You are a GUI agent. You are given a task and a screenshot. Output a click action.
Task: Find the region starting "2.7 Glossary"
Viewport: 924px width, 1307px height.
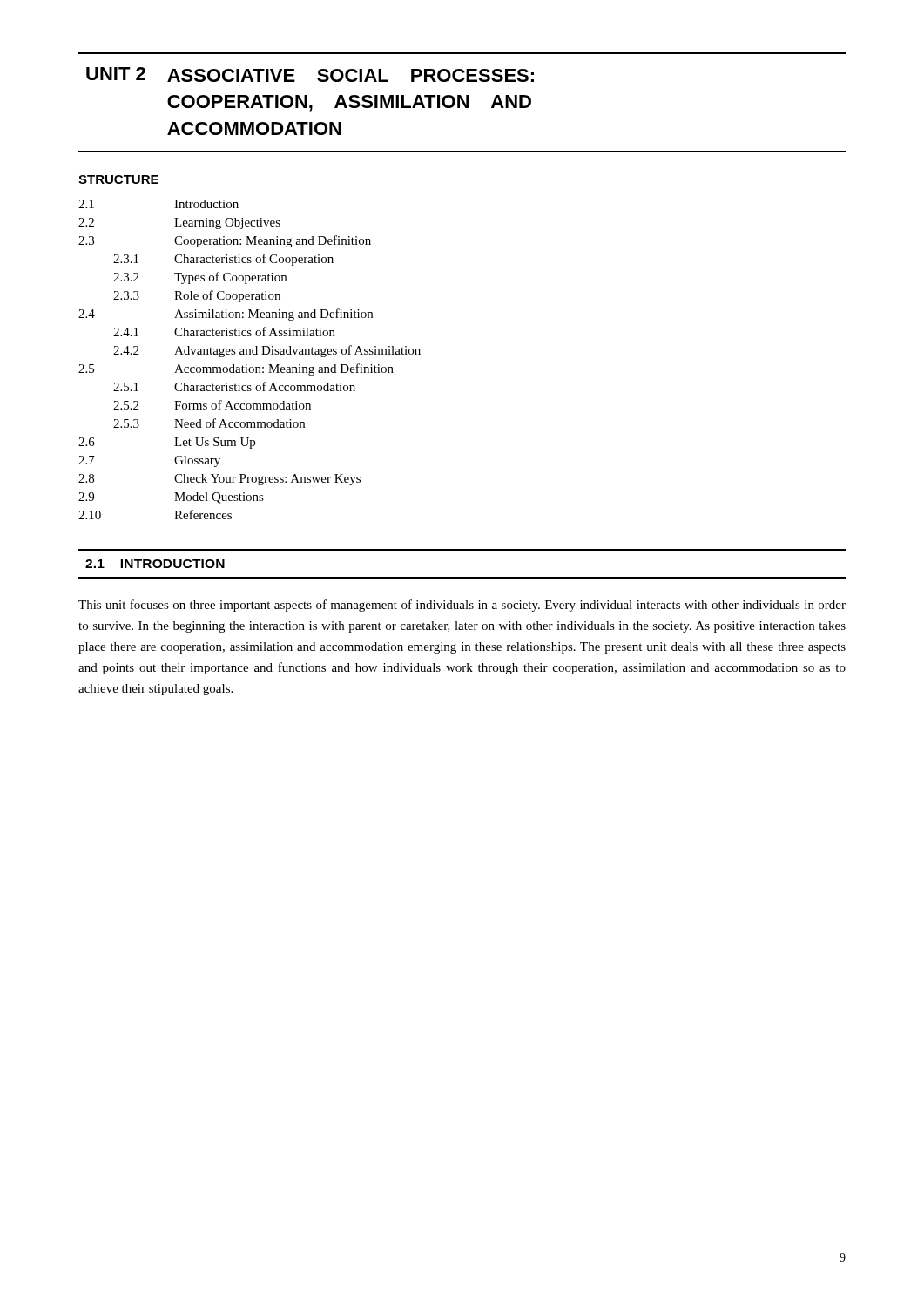click(x=81, y=461)
